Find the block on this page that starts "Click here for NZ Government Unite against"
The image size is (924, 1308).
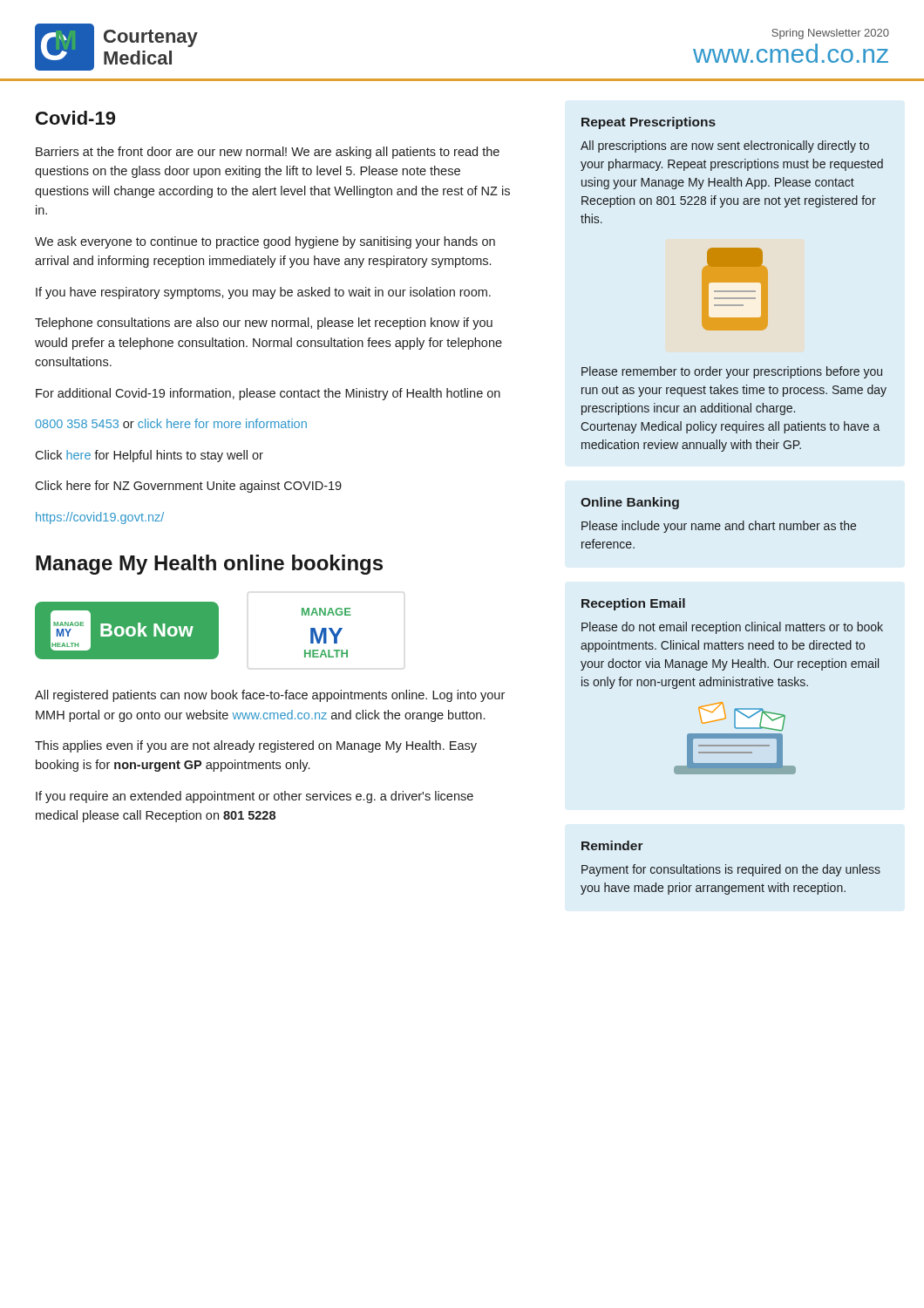275,486
